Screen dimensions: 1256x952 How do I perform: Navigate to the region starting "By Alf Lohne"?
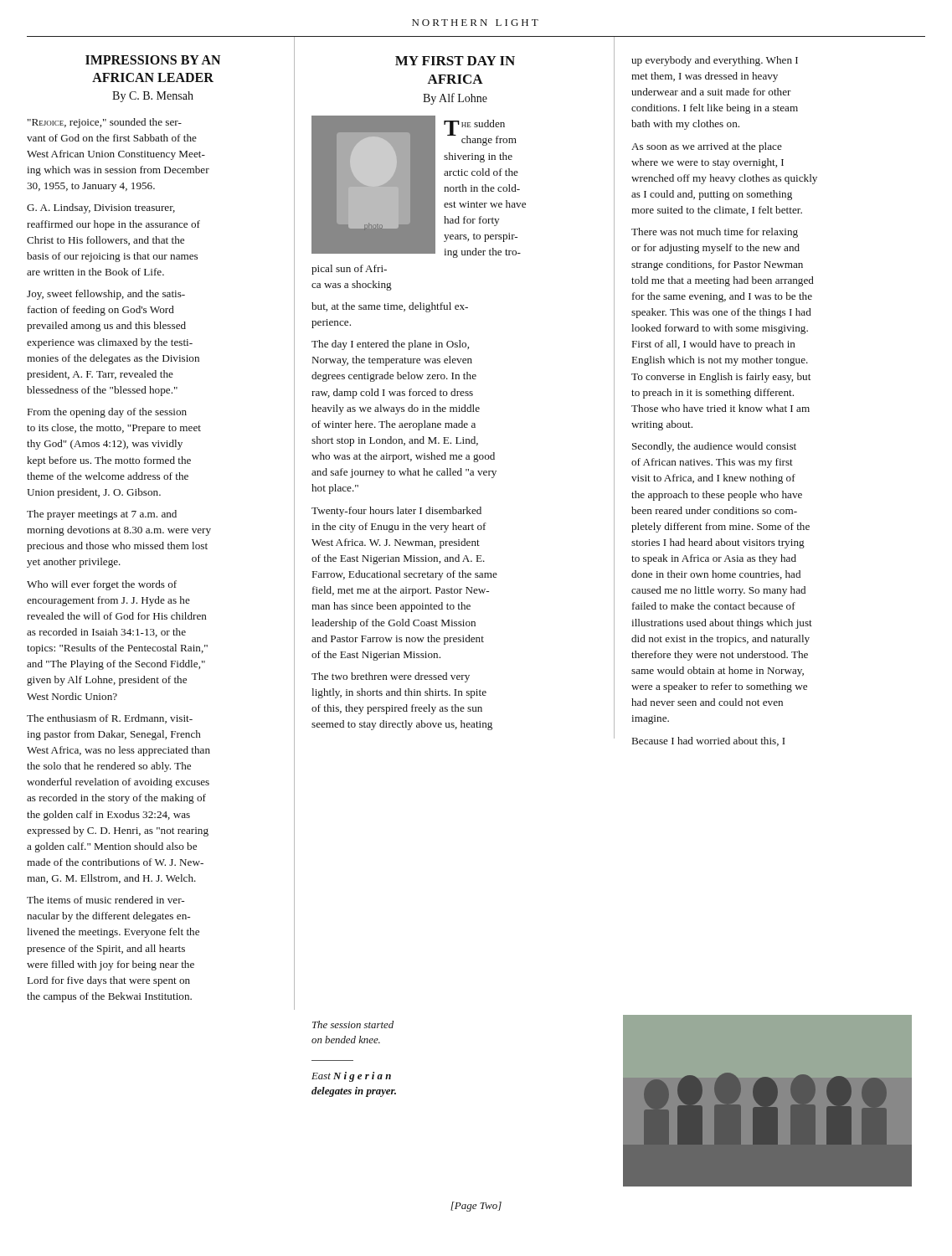[x=455, y=98]
